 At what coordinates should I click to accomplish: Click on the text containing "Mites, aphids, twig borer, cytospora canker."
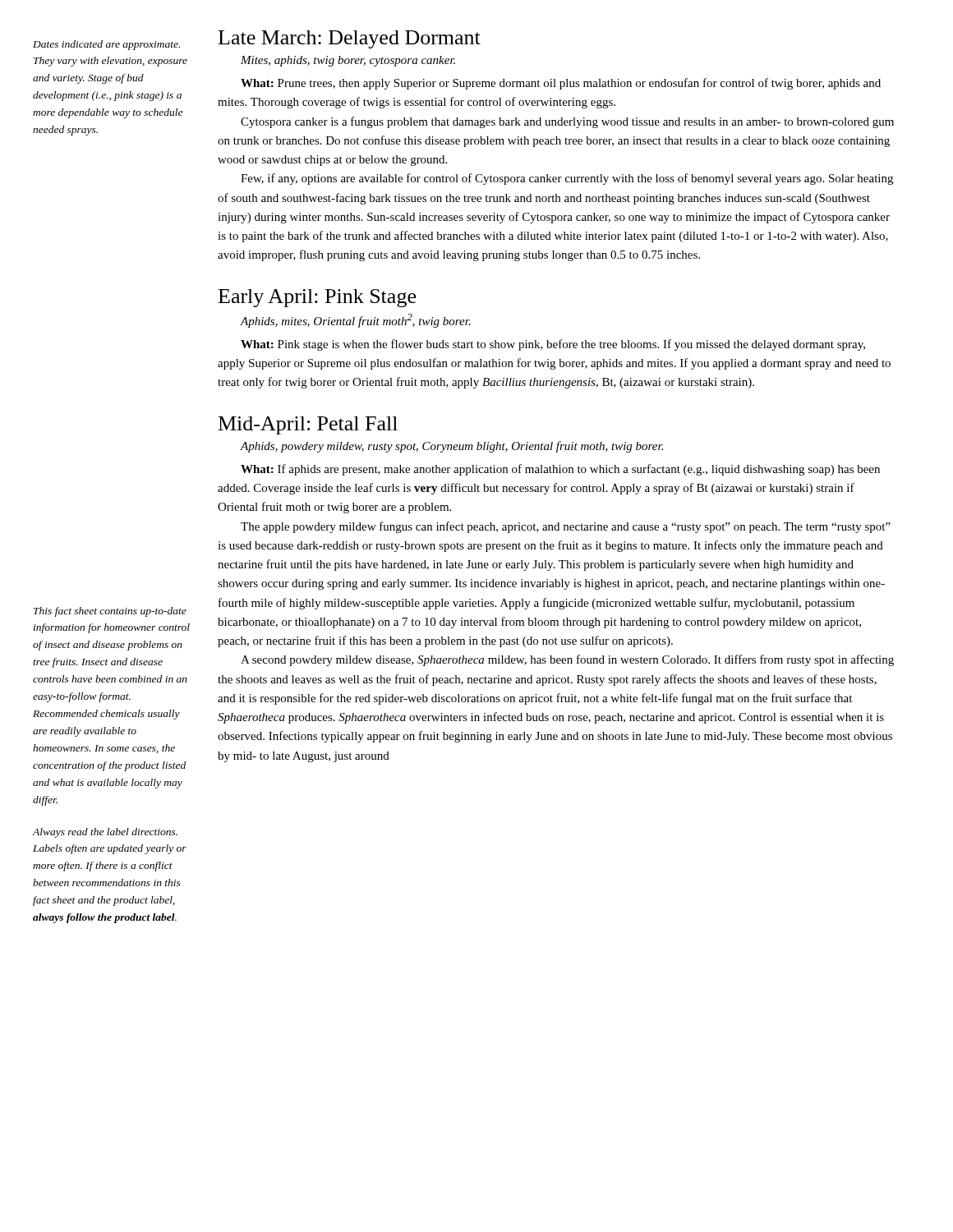tap(348, 61)
